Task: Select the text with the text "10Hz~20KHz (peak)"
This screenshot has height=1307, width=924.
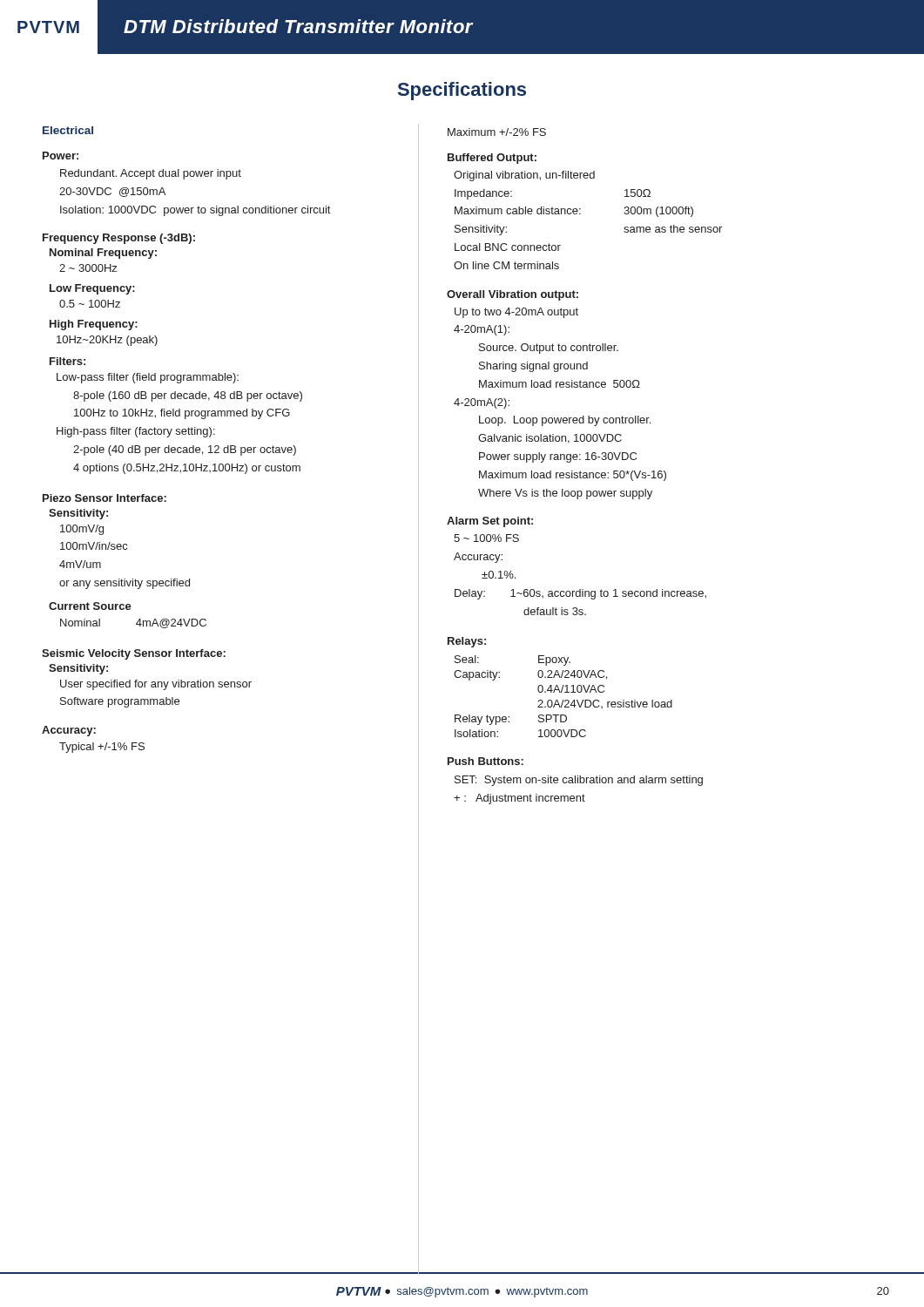Action: coord(107,339)
